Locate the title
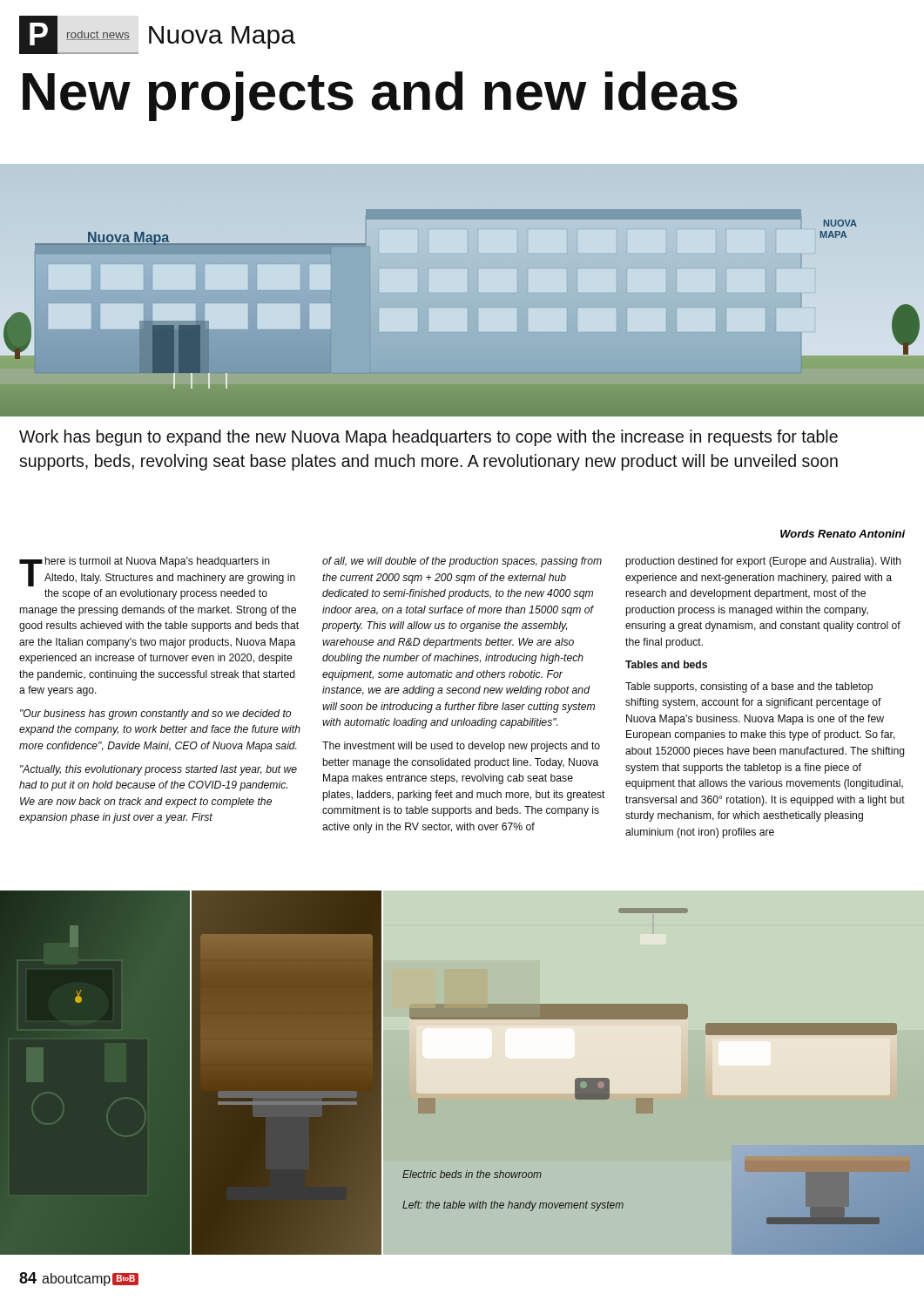The image size is (924, 1307). pyautogui.click(x=379, y=91)
